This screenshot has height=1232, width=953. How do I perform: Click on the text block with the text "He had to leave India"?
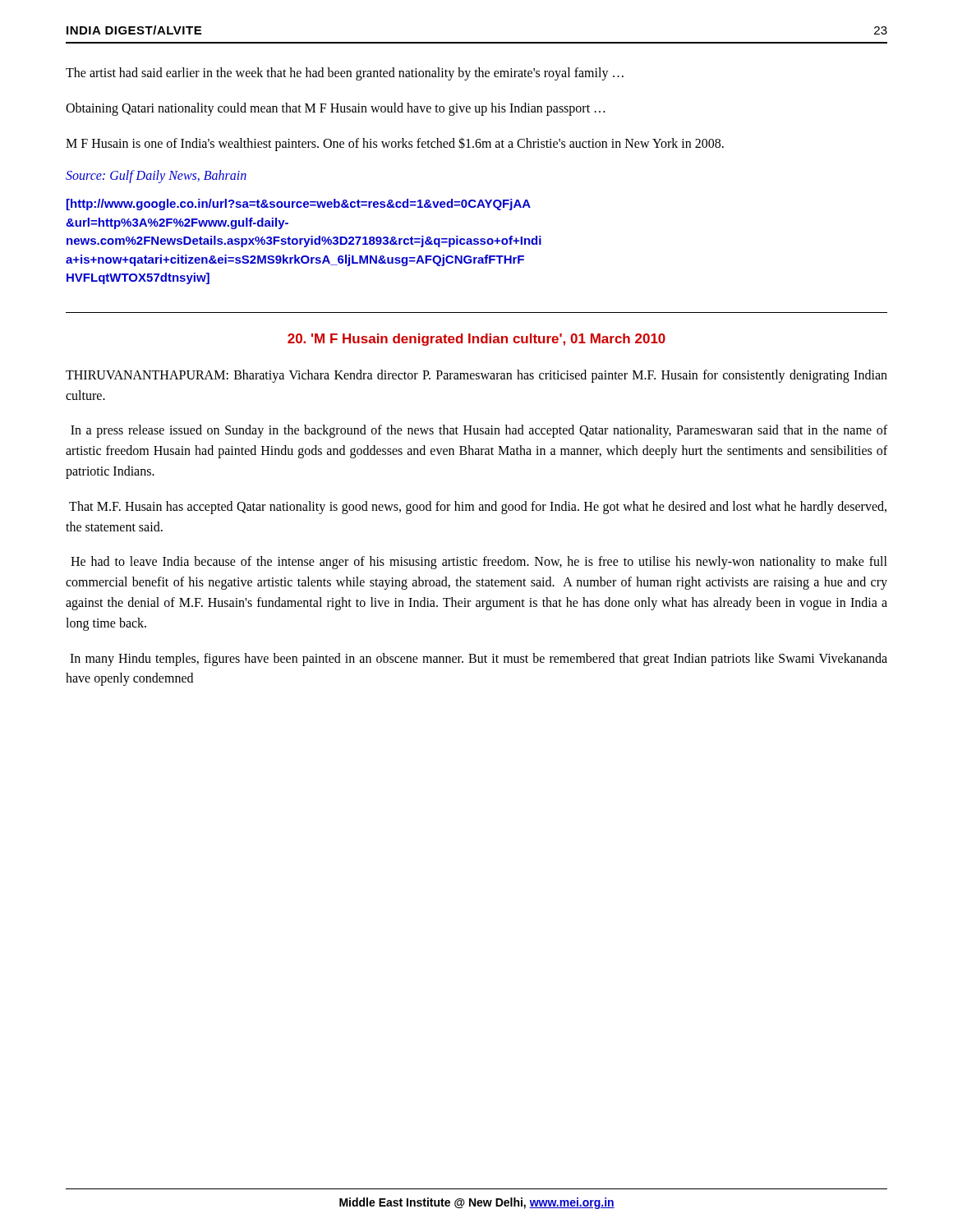point(476,592)
